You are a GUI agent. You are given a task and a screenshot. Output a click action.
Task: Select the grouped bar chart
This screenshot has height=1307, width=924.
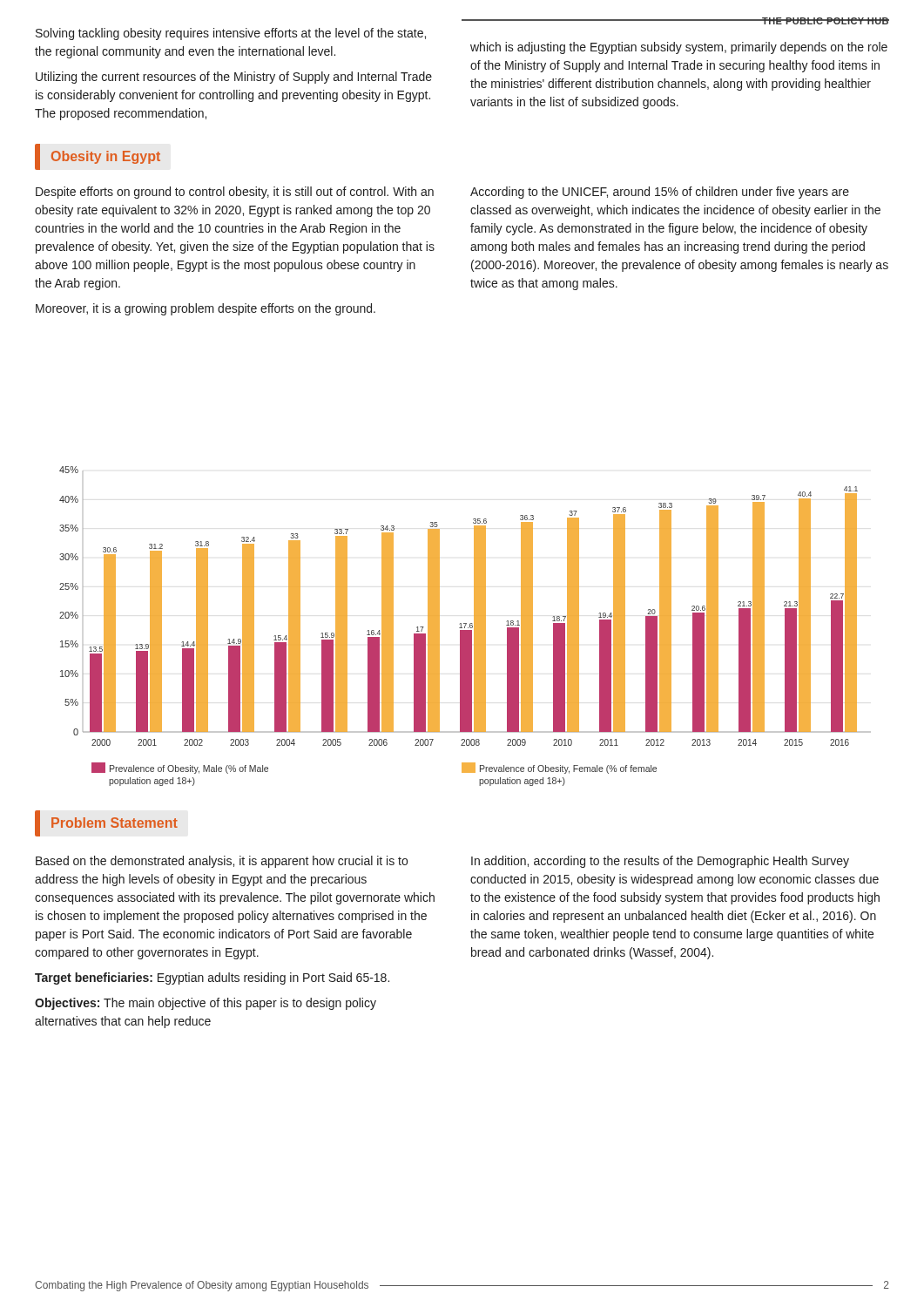pos(462,629)
